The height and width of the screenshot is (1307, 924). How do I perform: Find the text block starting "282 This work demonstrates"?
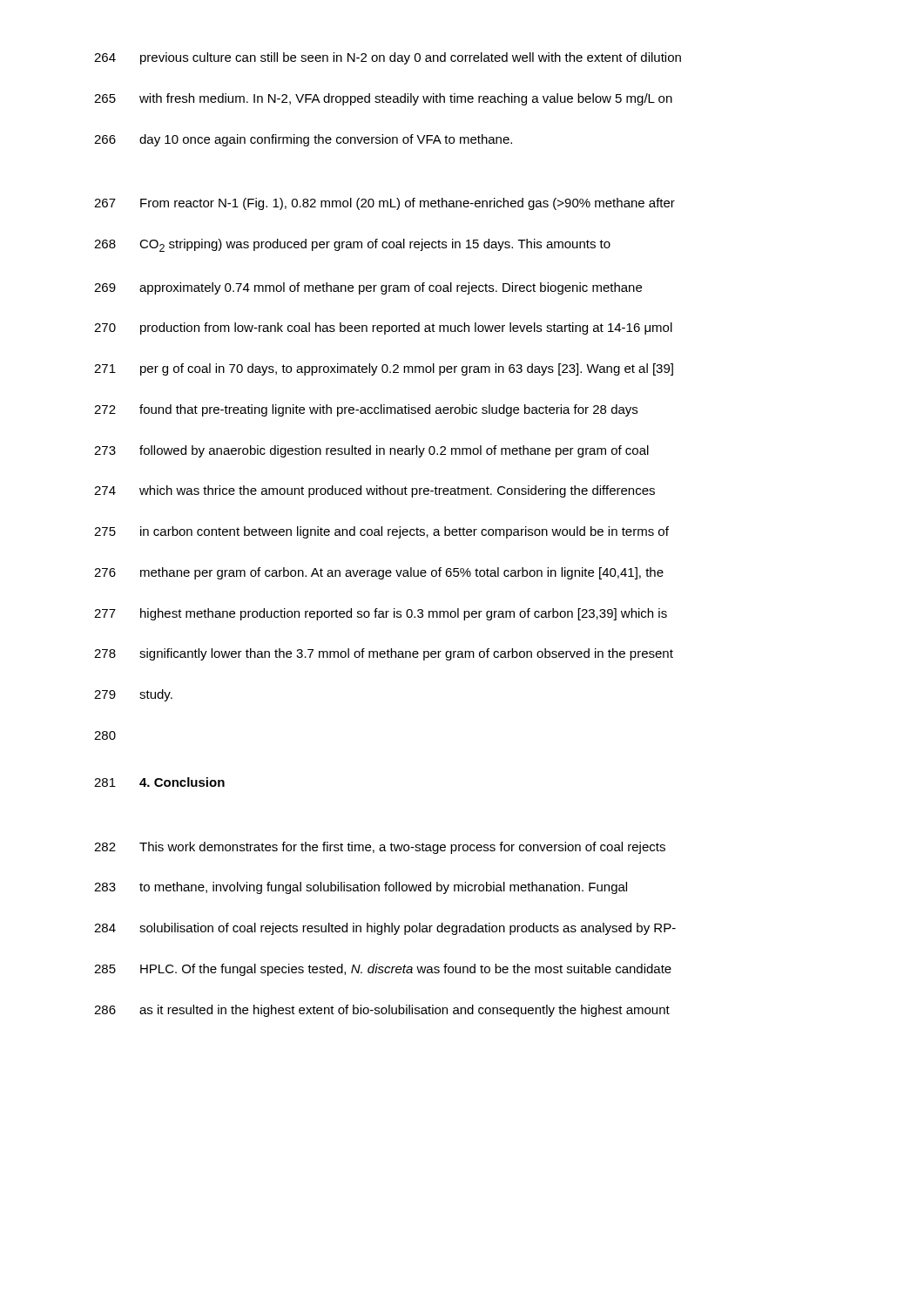click(462, 928)
